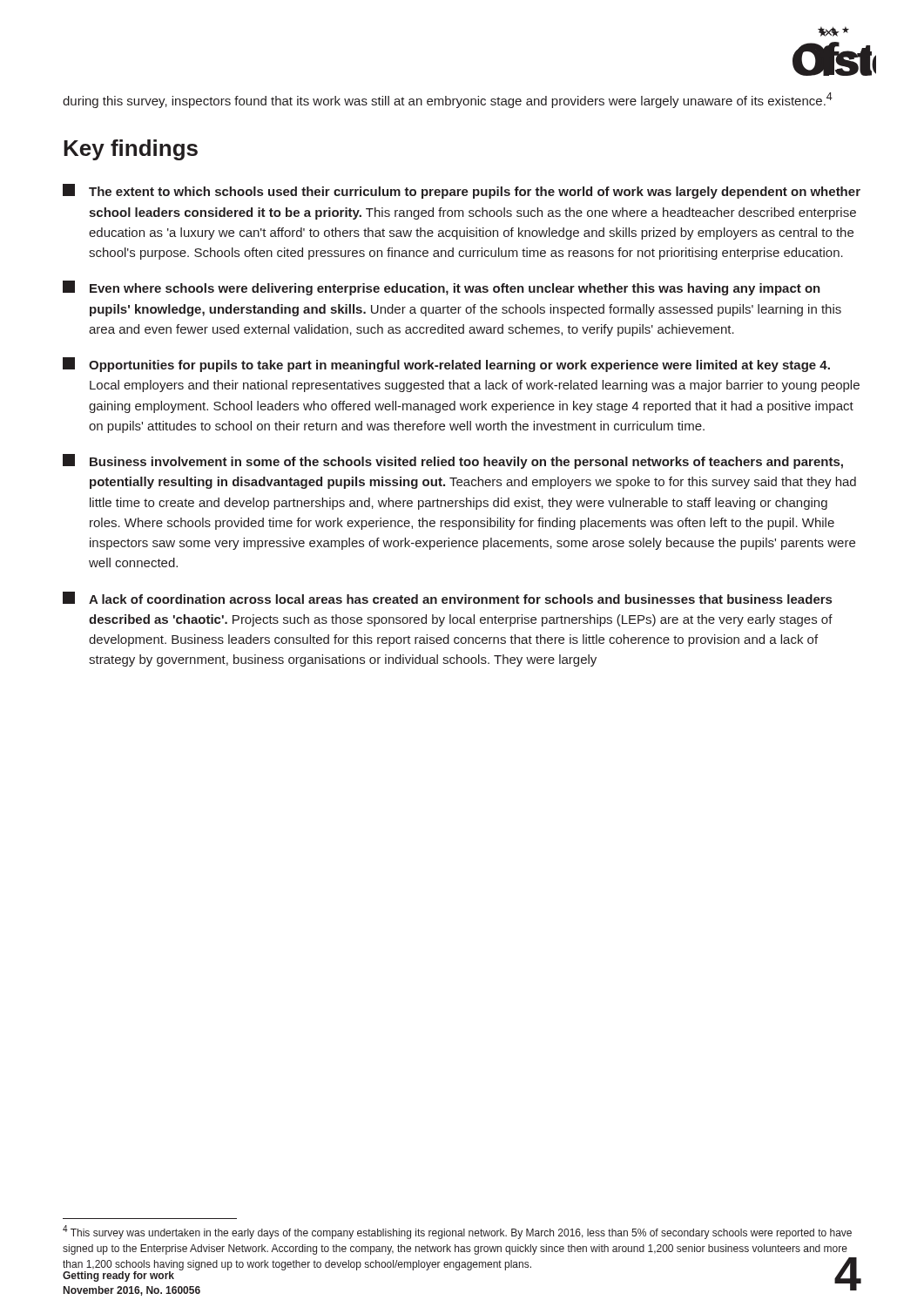Find the list item that says "Opportunities for pupils to take part"

462,395
